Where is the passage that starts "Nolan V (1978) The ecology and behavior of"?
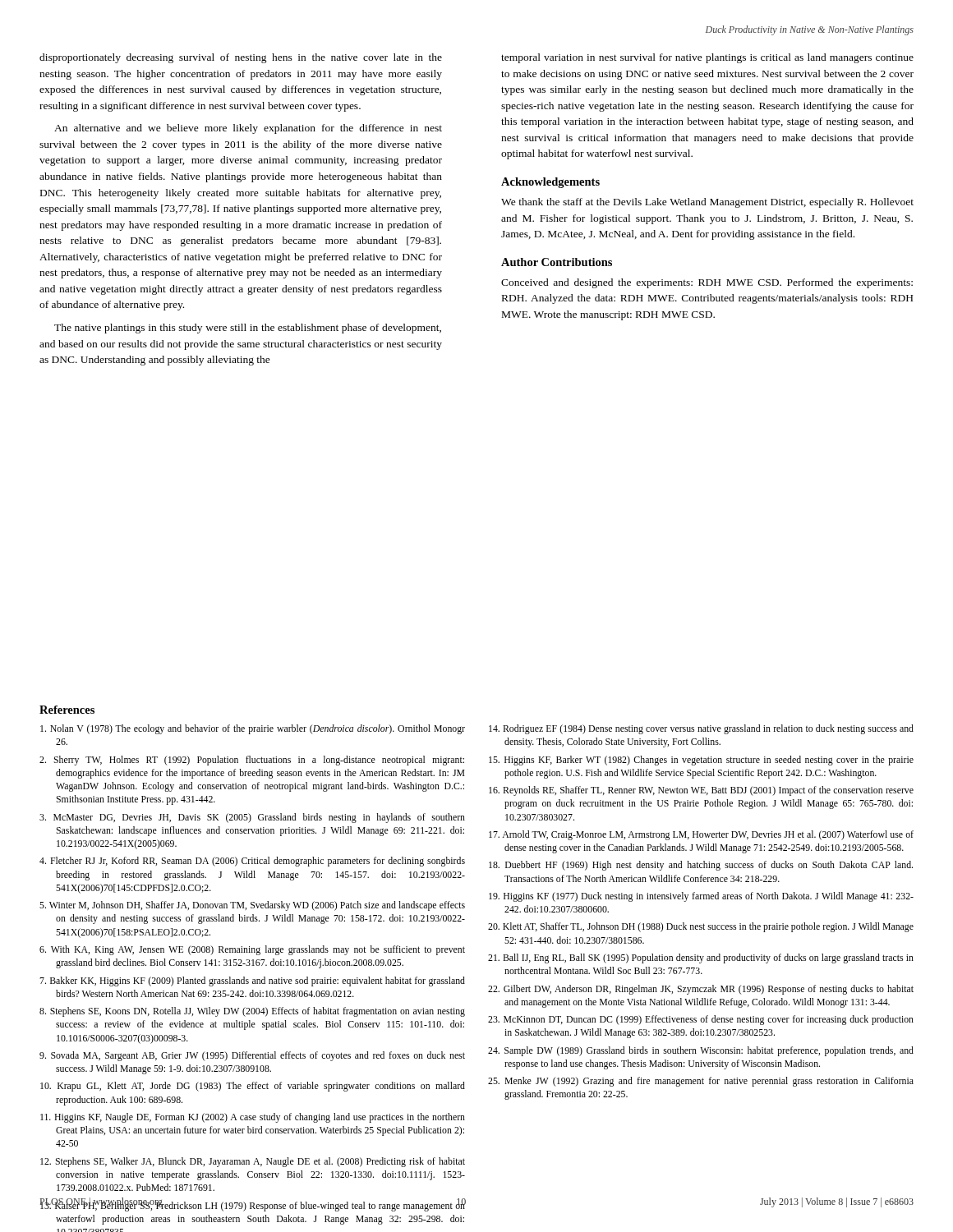Image resolution: width=953 pixels, height=1232 pixels. 252,735
